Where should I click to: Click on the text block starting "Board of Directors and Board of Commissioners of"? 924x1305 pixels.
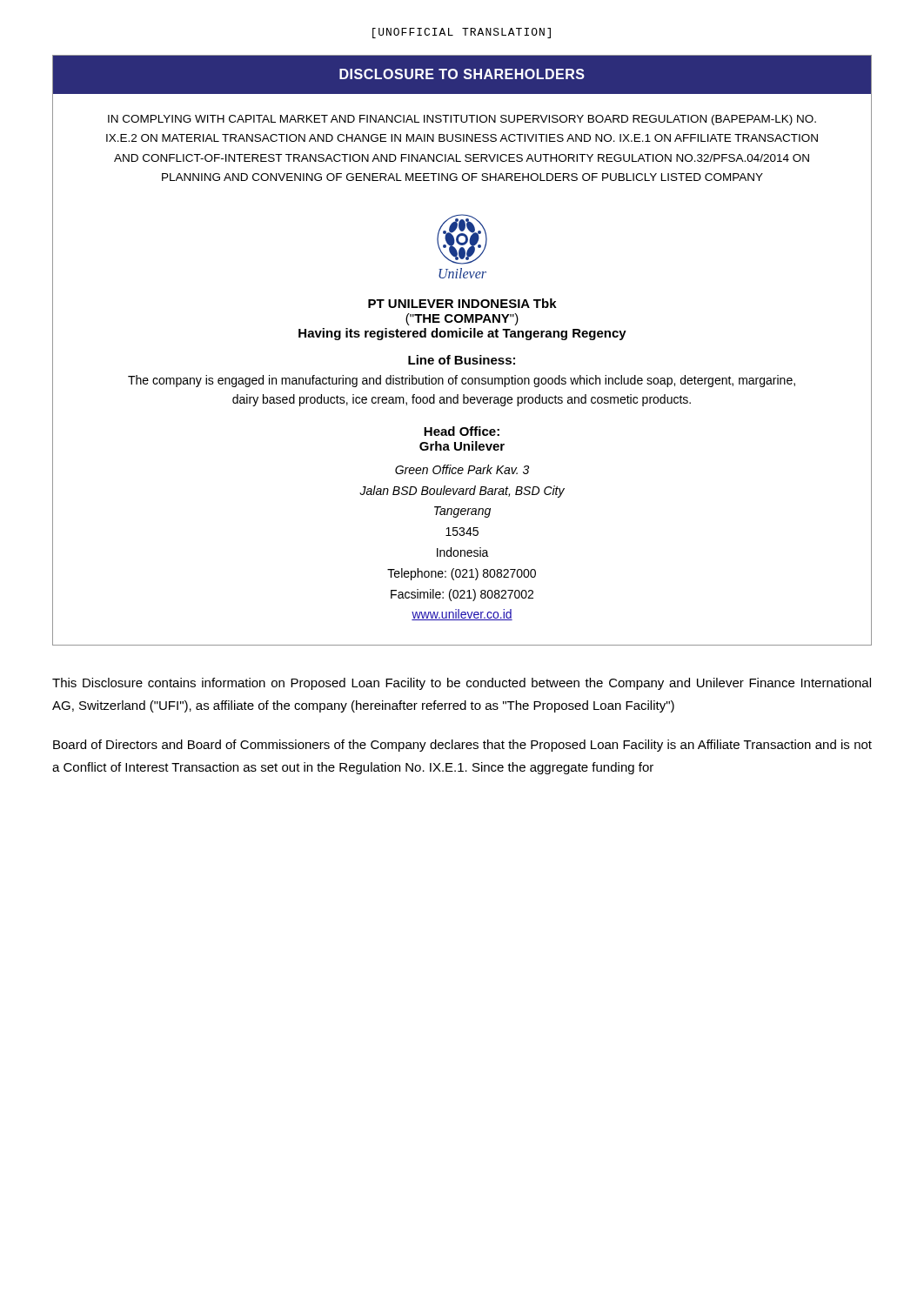coord(462,756)
